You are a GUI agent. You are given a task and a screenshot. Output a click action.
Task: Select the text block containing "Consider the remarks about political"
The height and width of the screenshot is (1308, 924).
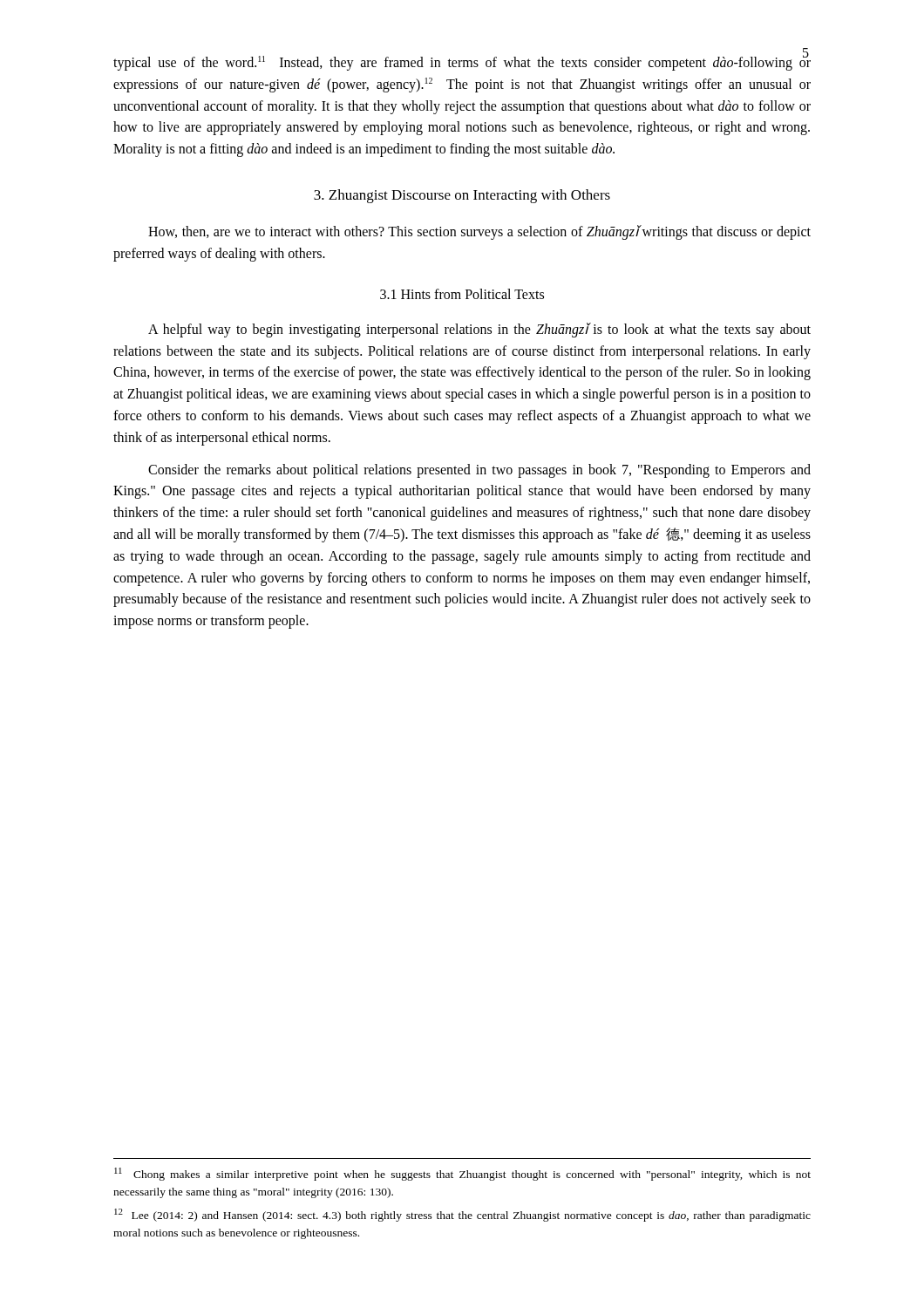(x=462, y=546)
